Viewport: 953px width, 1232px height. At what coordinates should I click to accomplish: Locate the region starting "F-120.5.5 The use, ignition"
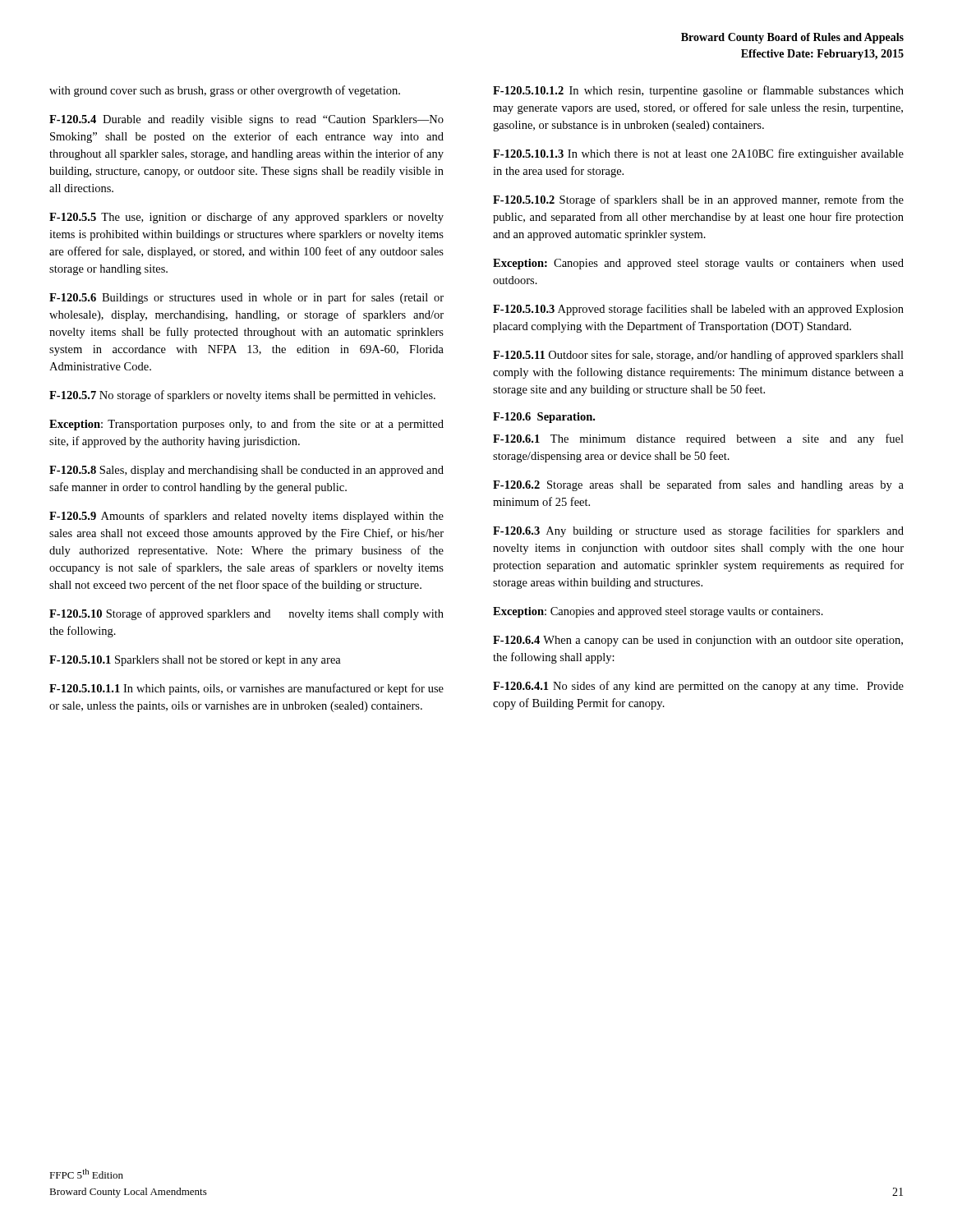246,243
